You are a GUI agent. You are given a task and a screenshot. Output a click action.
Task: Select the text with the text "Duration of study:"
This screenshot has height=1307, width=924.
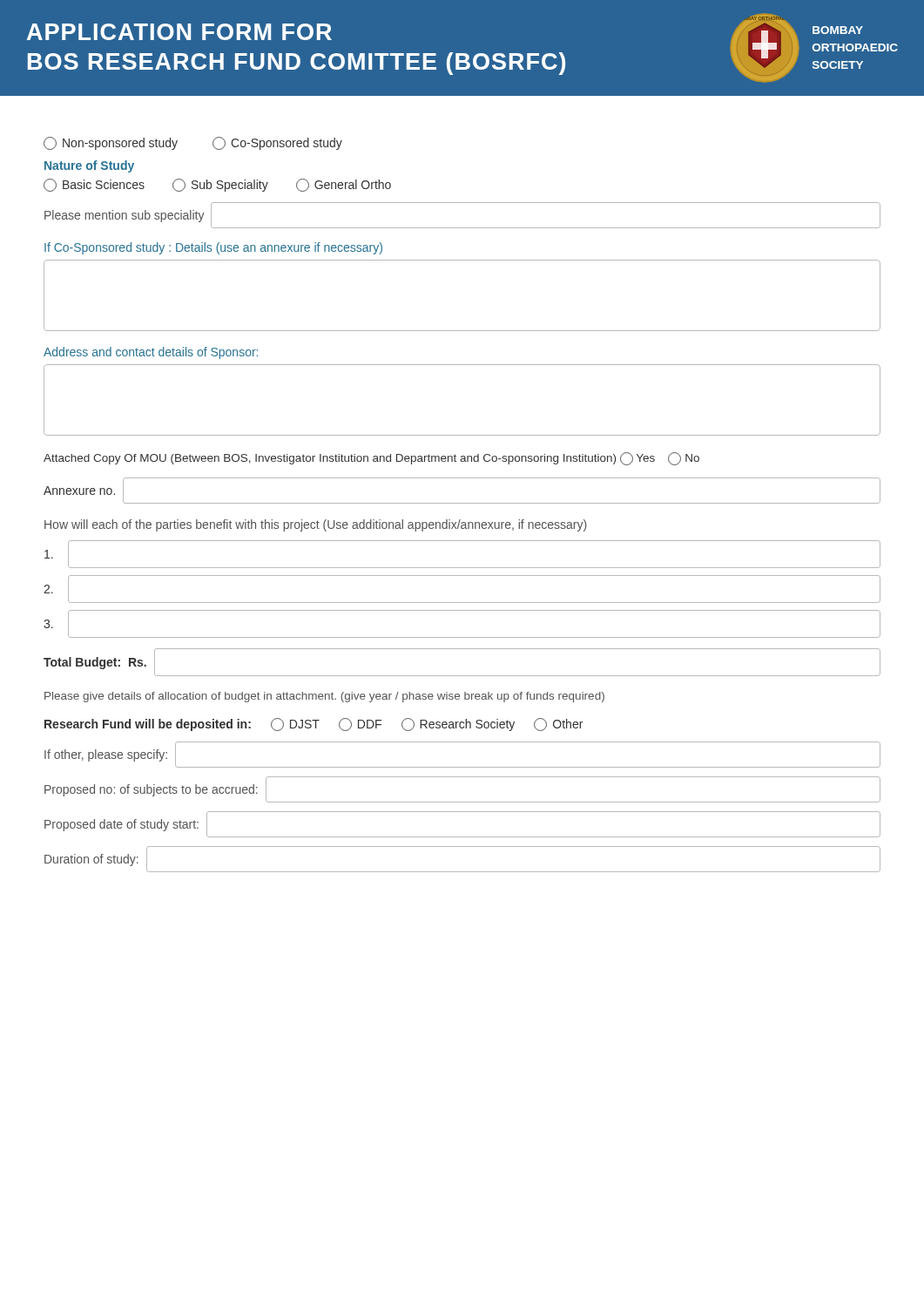coord(462,859)
